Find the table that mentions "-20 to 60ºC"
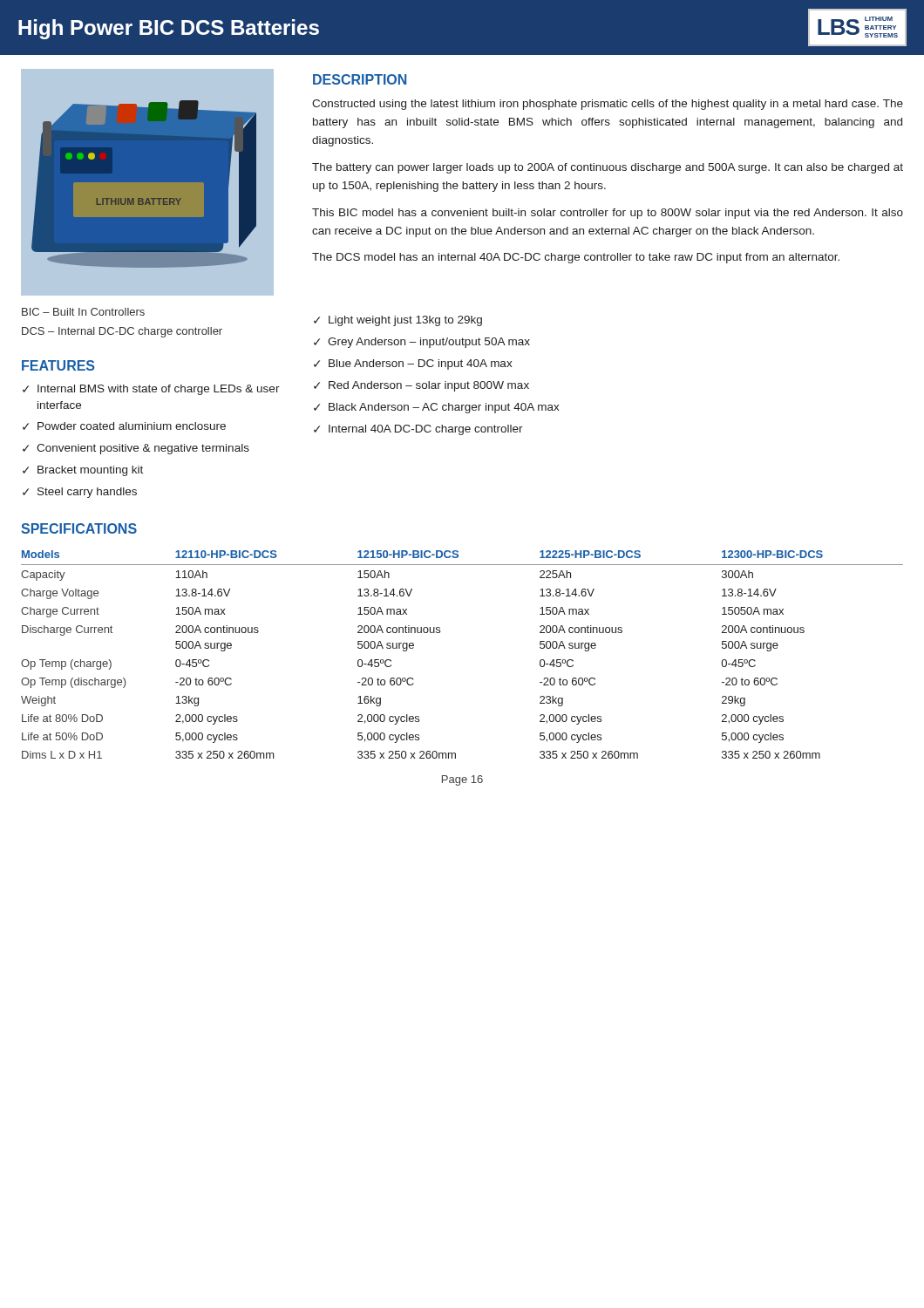This screenshot has height=1308, width=924. 462,654
